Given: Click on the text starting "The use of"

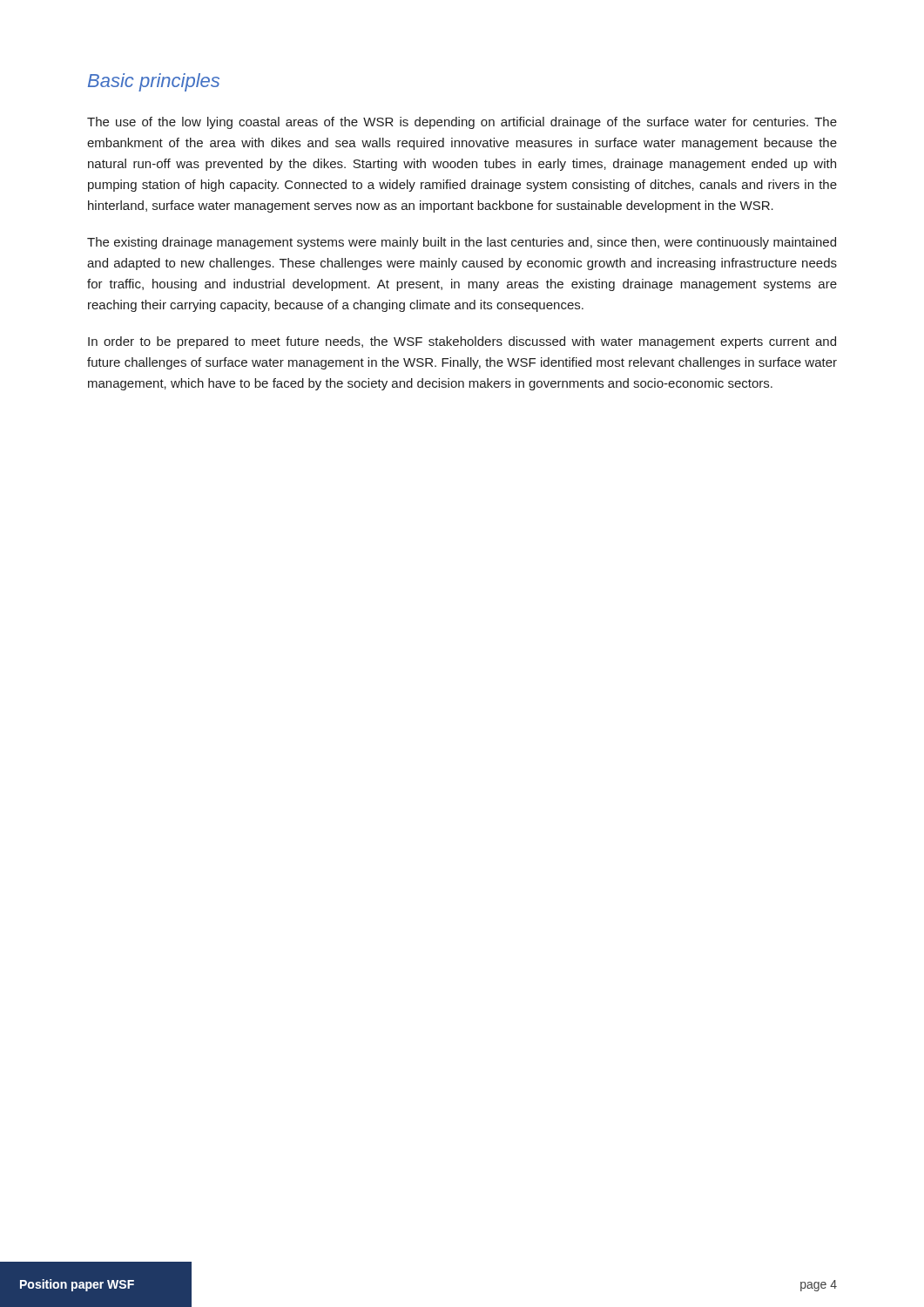Looking at the screenshot, I should click(462, 163).
